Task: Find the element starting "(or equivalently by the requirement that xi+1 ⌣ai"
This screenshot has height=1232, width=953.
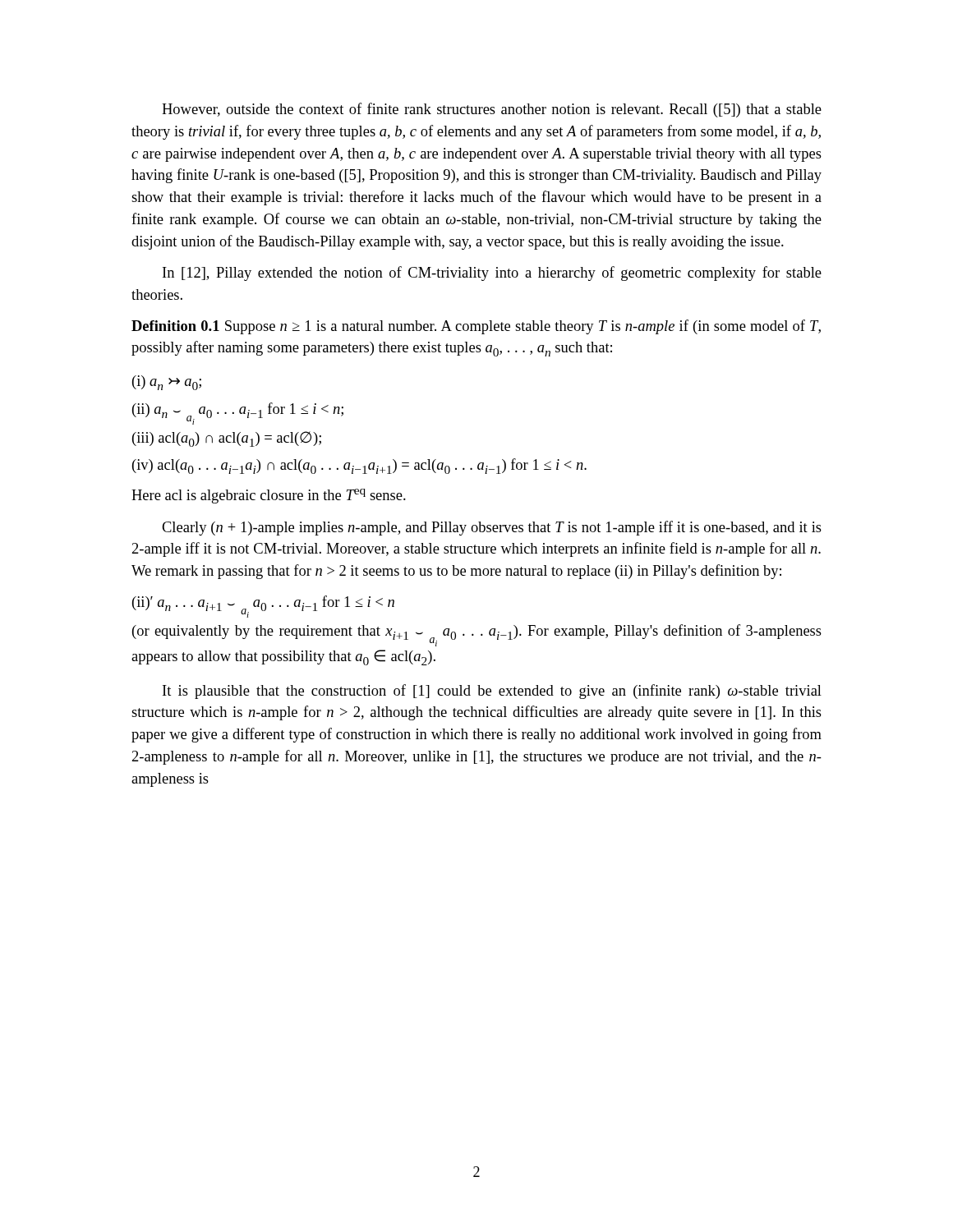Action: [476, 705]
